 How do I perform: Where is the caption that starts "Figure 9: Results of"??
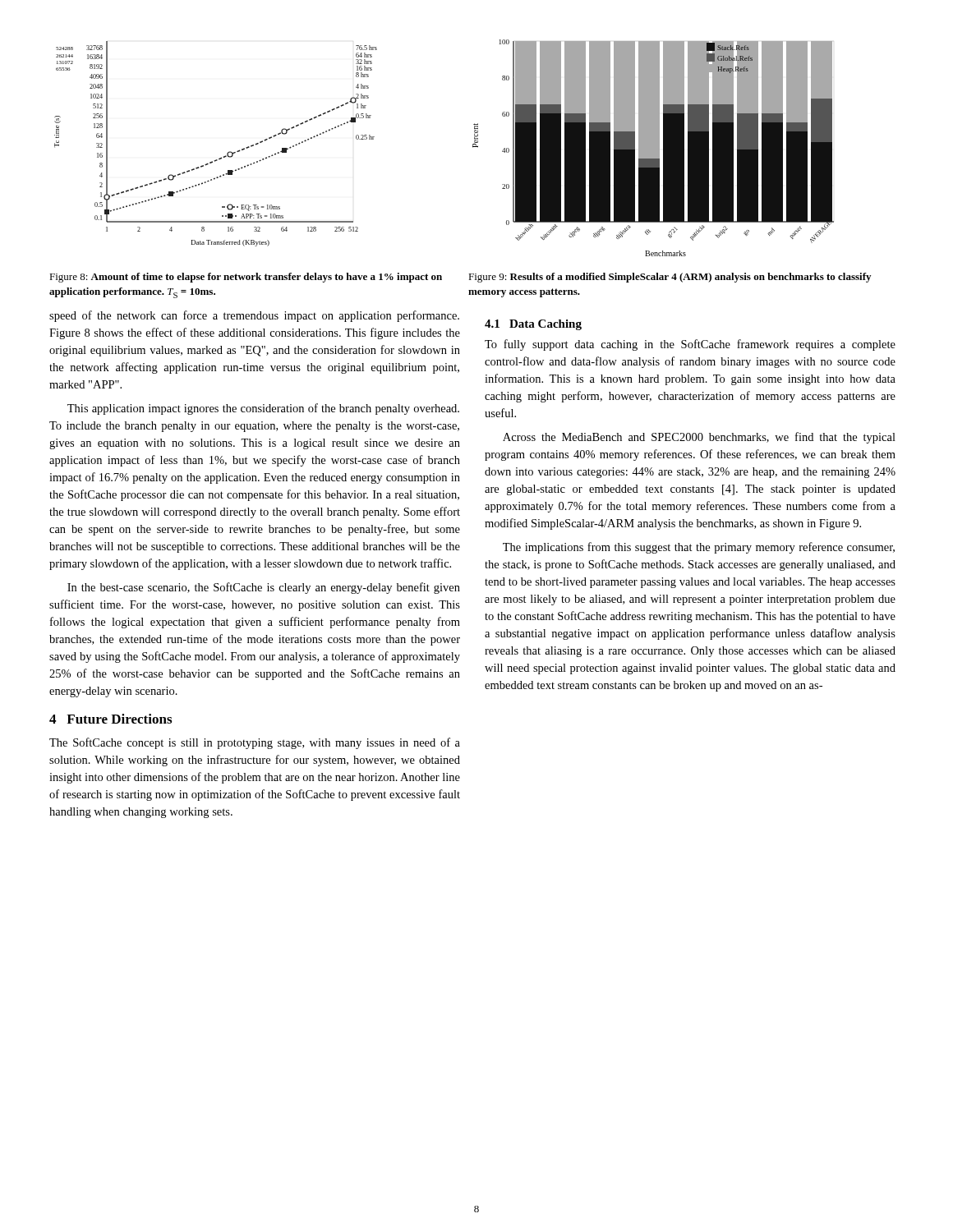tap(670, 284)
